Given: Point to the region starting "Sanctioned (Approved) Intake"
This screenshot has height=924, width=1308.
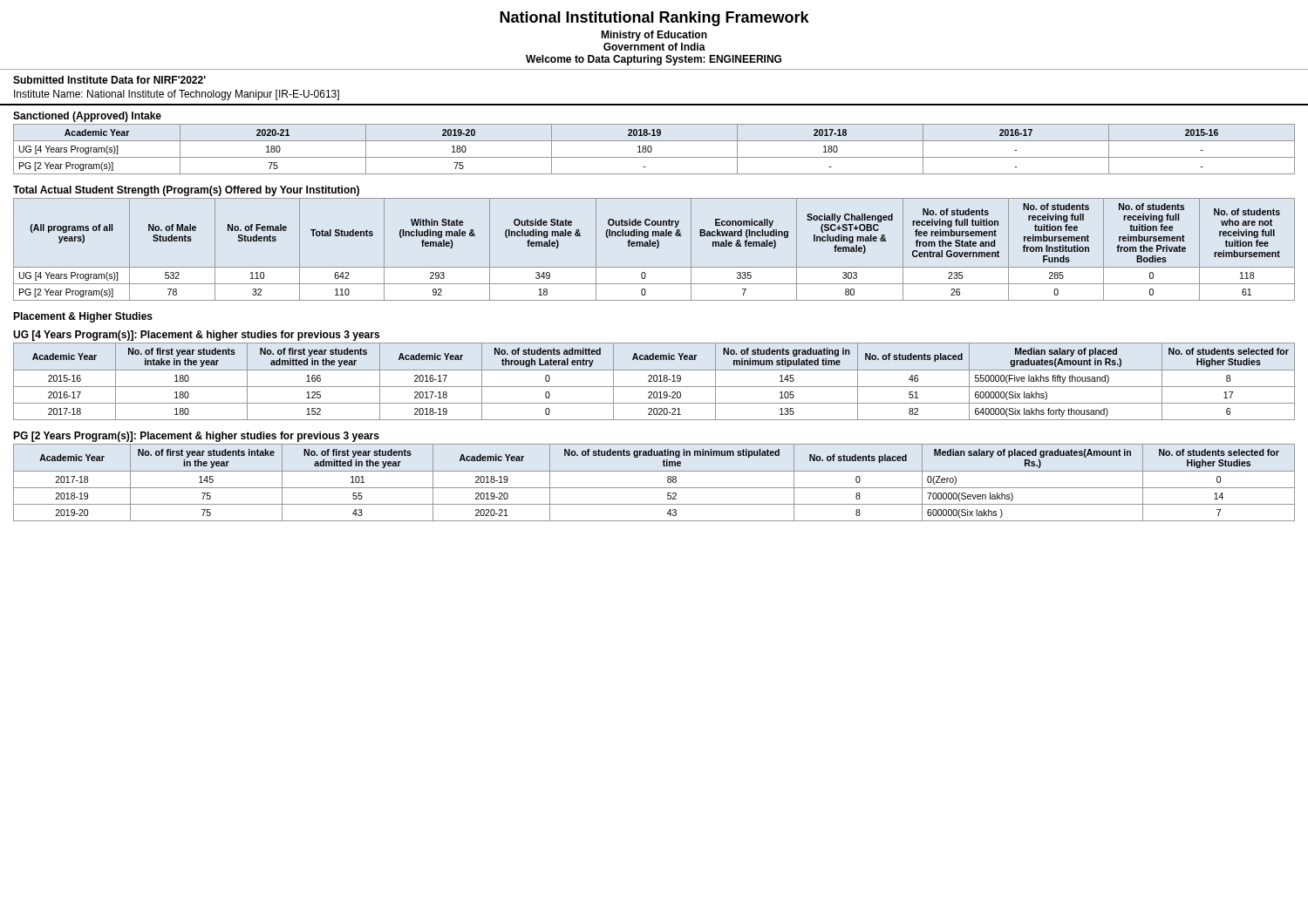Looking at the screenshot, I should [x=87, y=116].
